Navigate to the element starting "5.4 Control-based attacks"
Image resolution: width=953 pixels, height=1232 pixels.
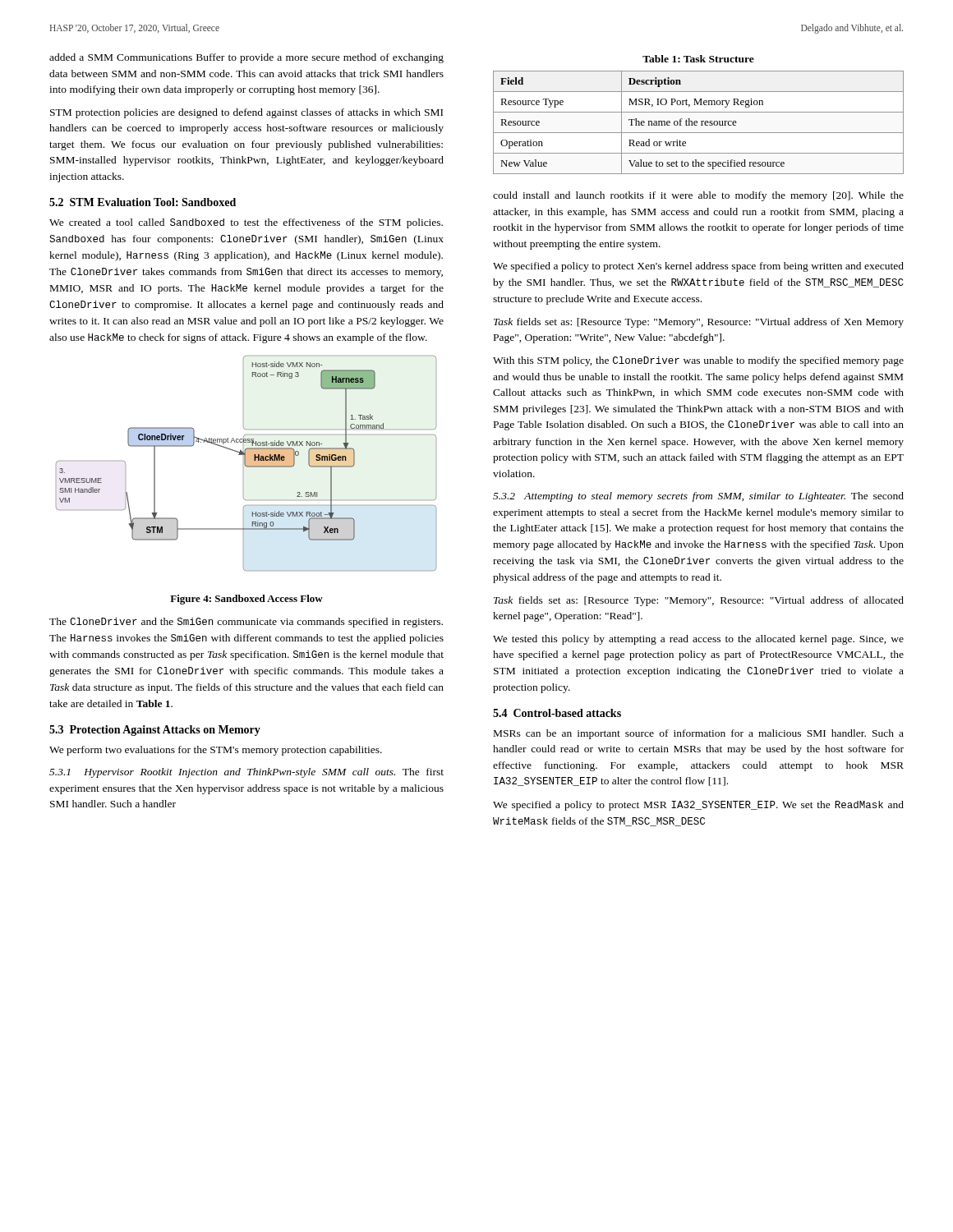pos(557,713)
